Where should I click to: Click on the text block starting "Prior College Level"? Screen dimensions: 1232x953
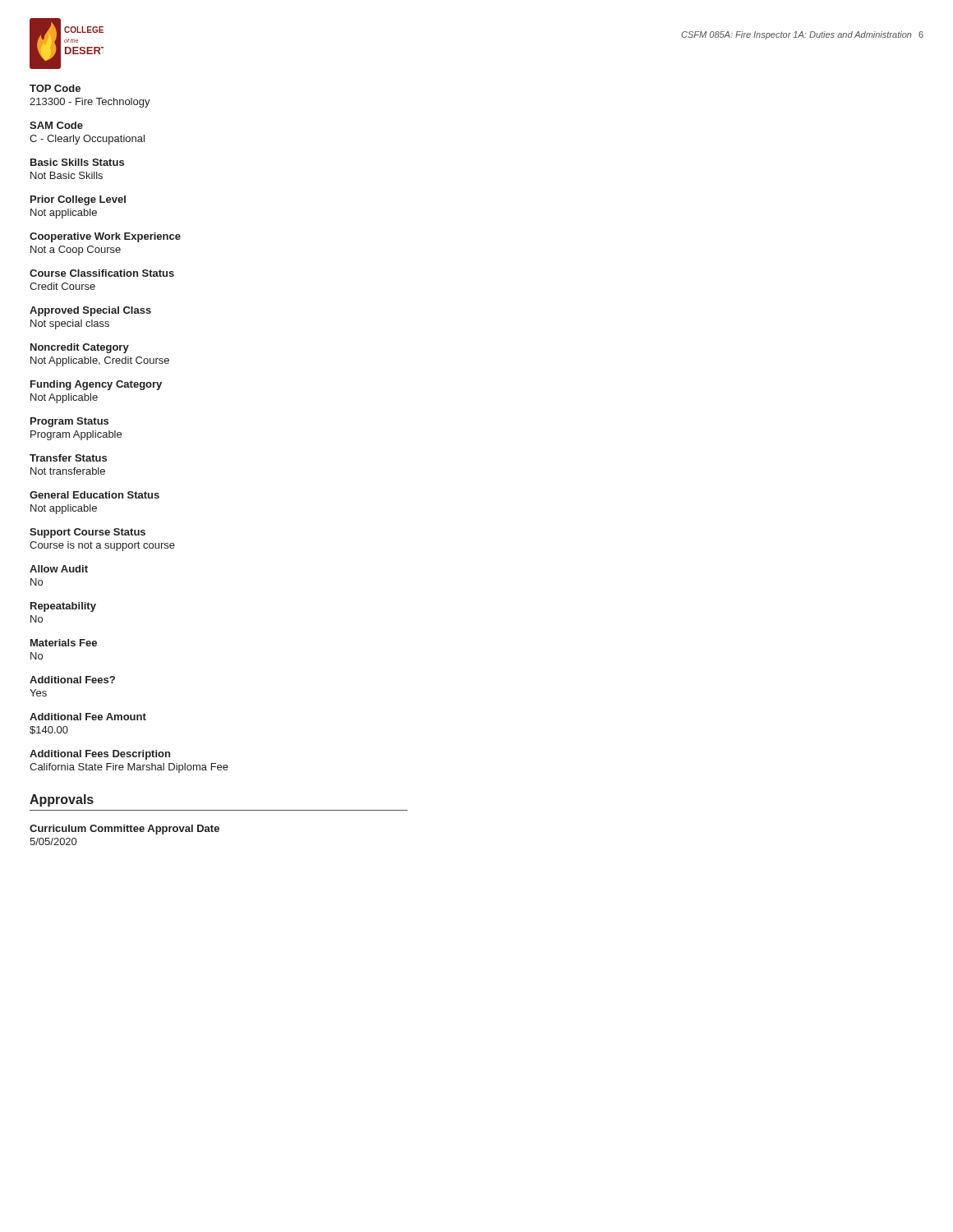pos(78,200)
